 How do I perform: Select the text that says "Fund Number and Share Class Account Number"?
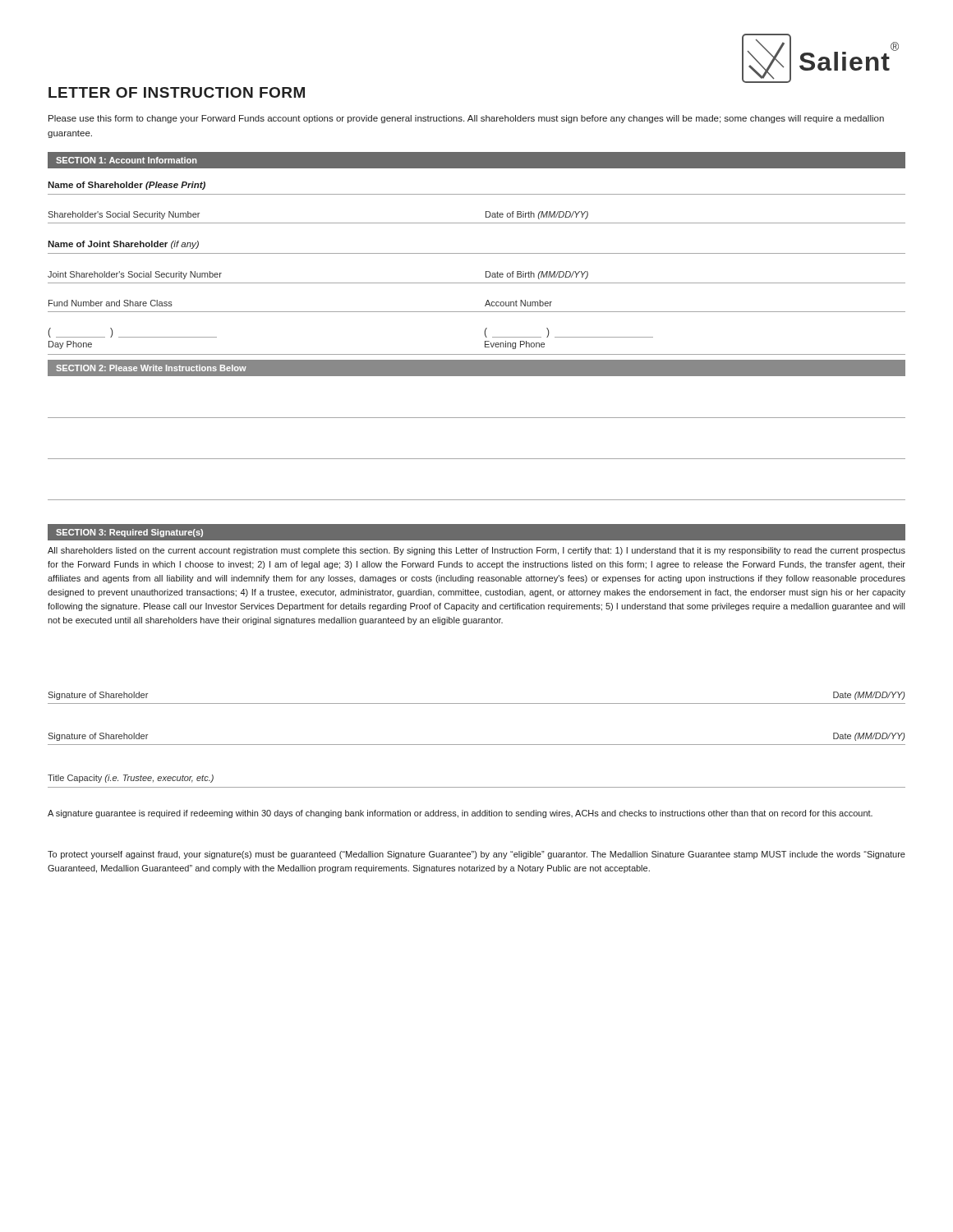[476, 303]
